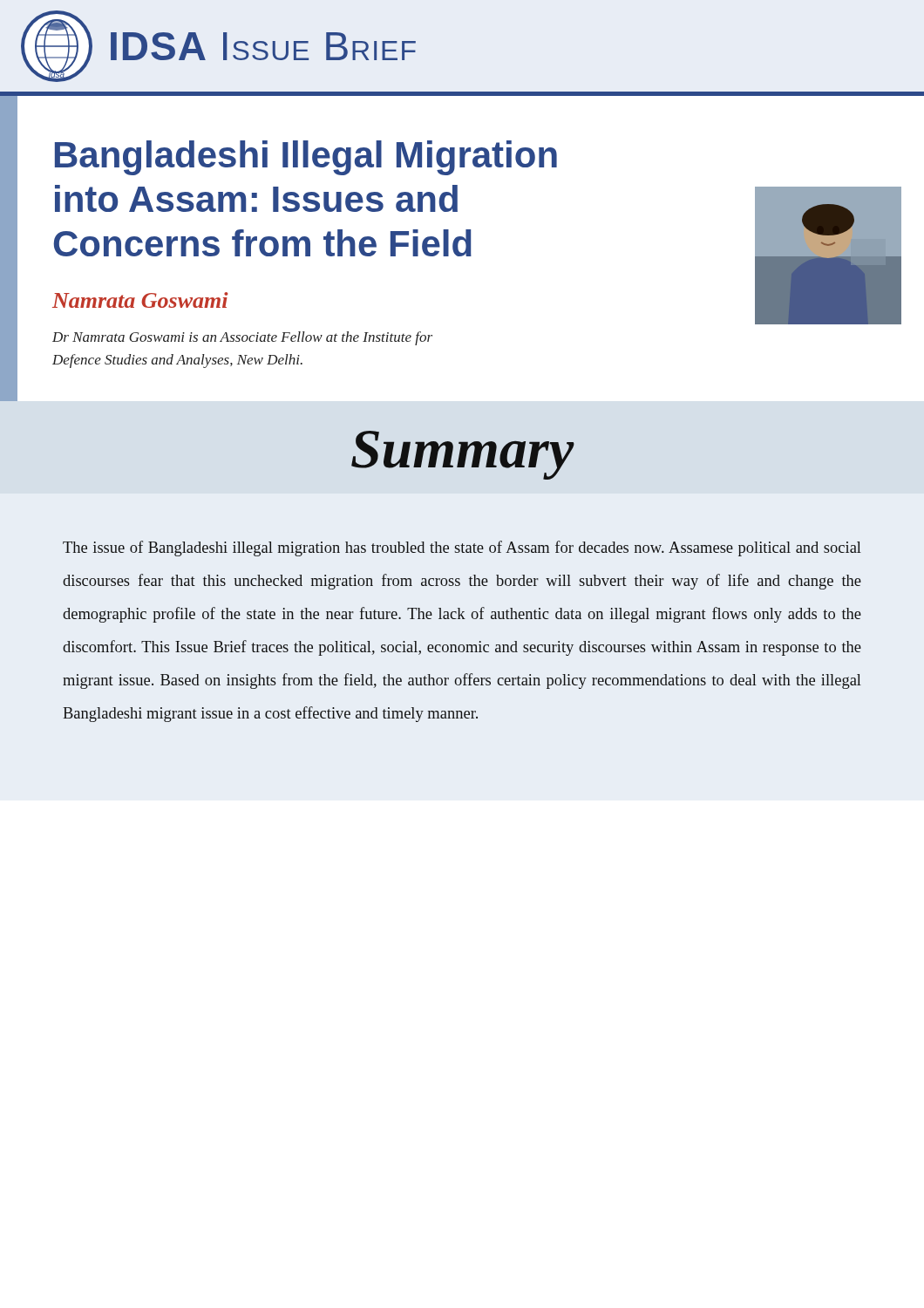Select the block starting "Namrata Goswami"
The height and width of the screenshot is (1308, 924).
point(140,300)
